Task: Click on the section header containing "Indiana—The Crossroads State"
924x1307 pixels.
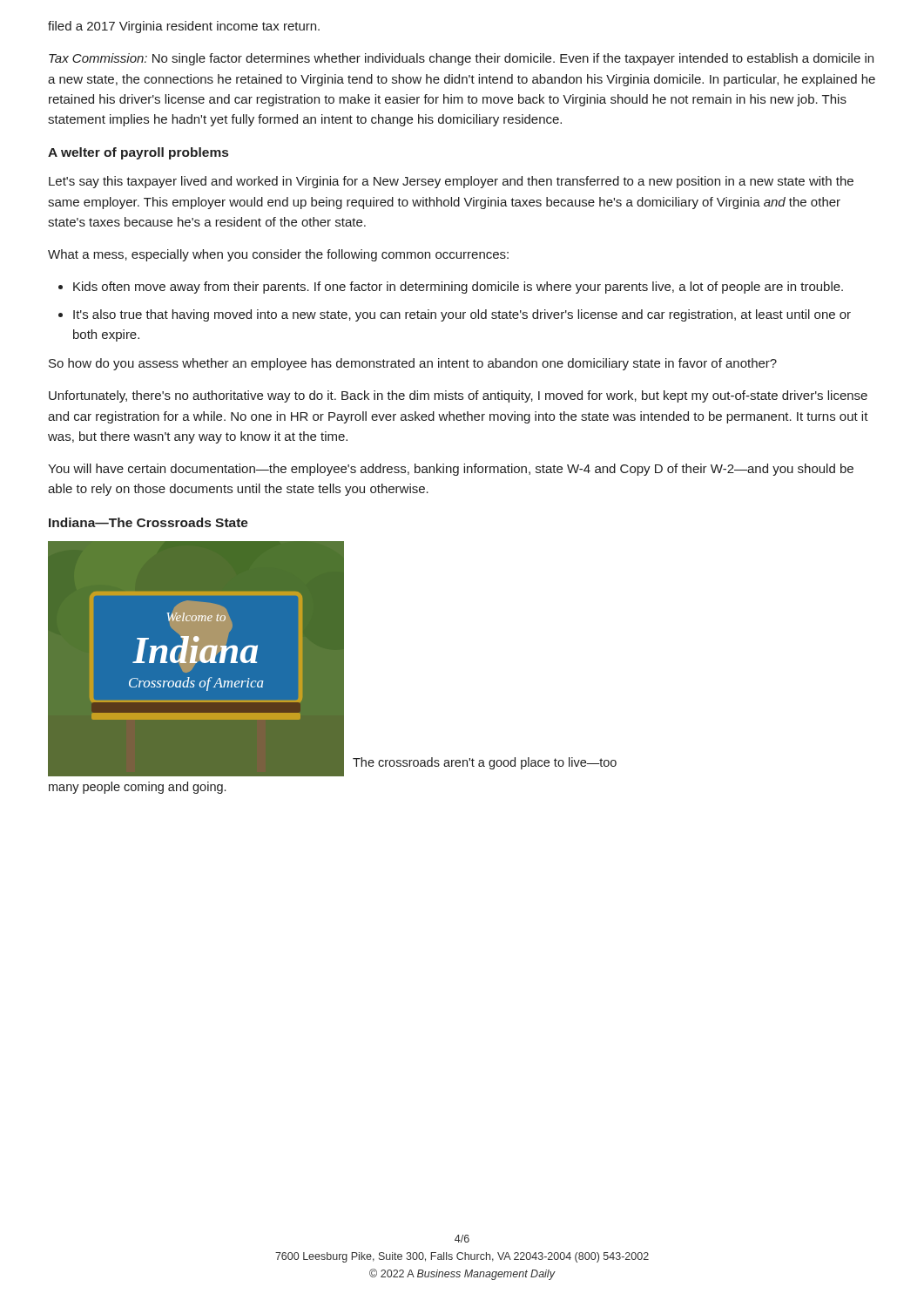Action: (148, 522)
